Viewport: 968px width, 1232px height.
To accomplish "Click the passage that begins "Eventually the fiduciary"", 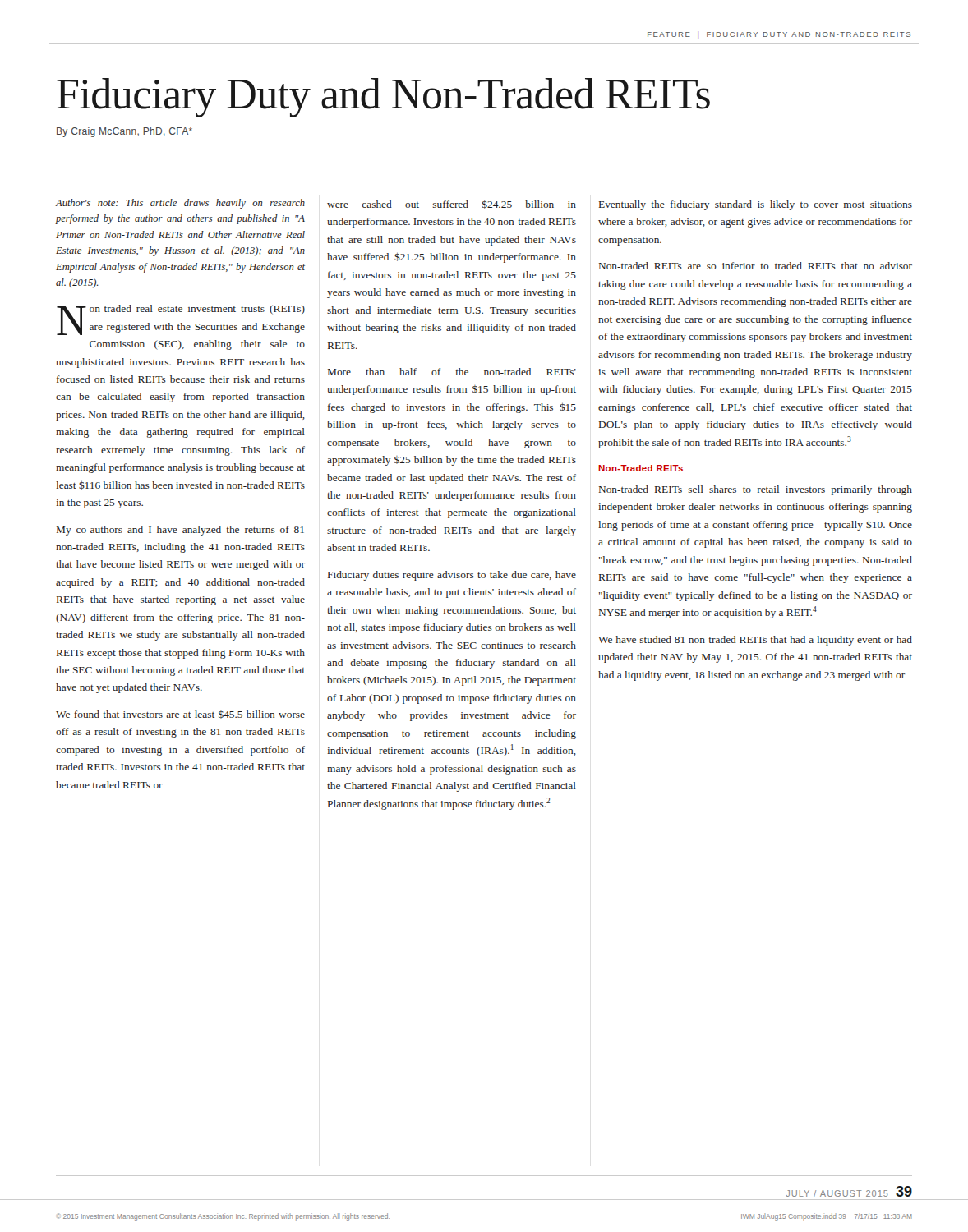I will coord(755,222).
